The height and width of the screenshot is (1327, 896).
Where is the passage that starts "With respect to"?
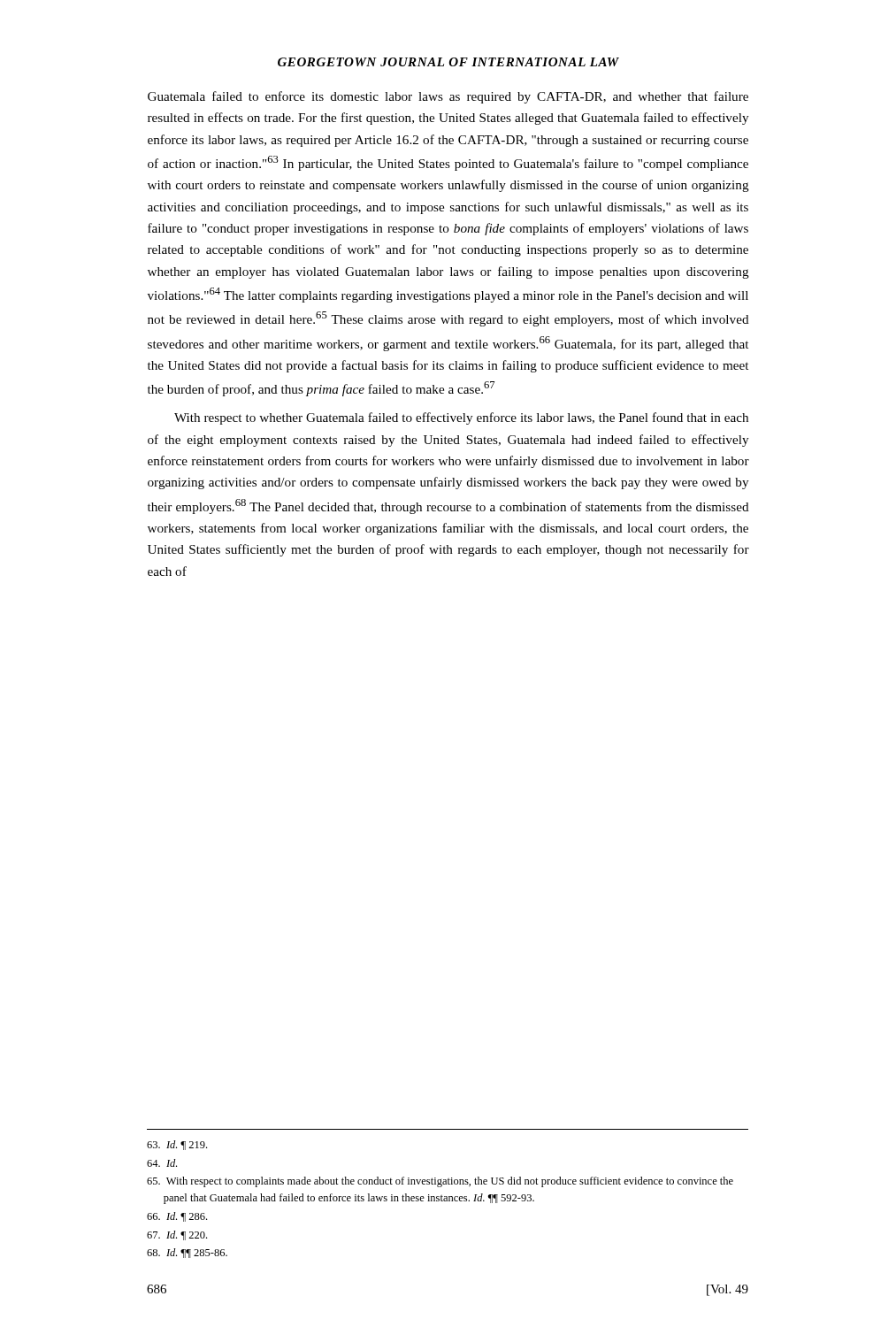448,495
